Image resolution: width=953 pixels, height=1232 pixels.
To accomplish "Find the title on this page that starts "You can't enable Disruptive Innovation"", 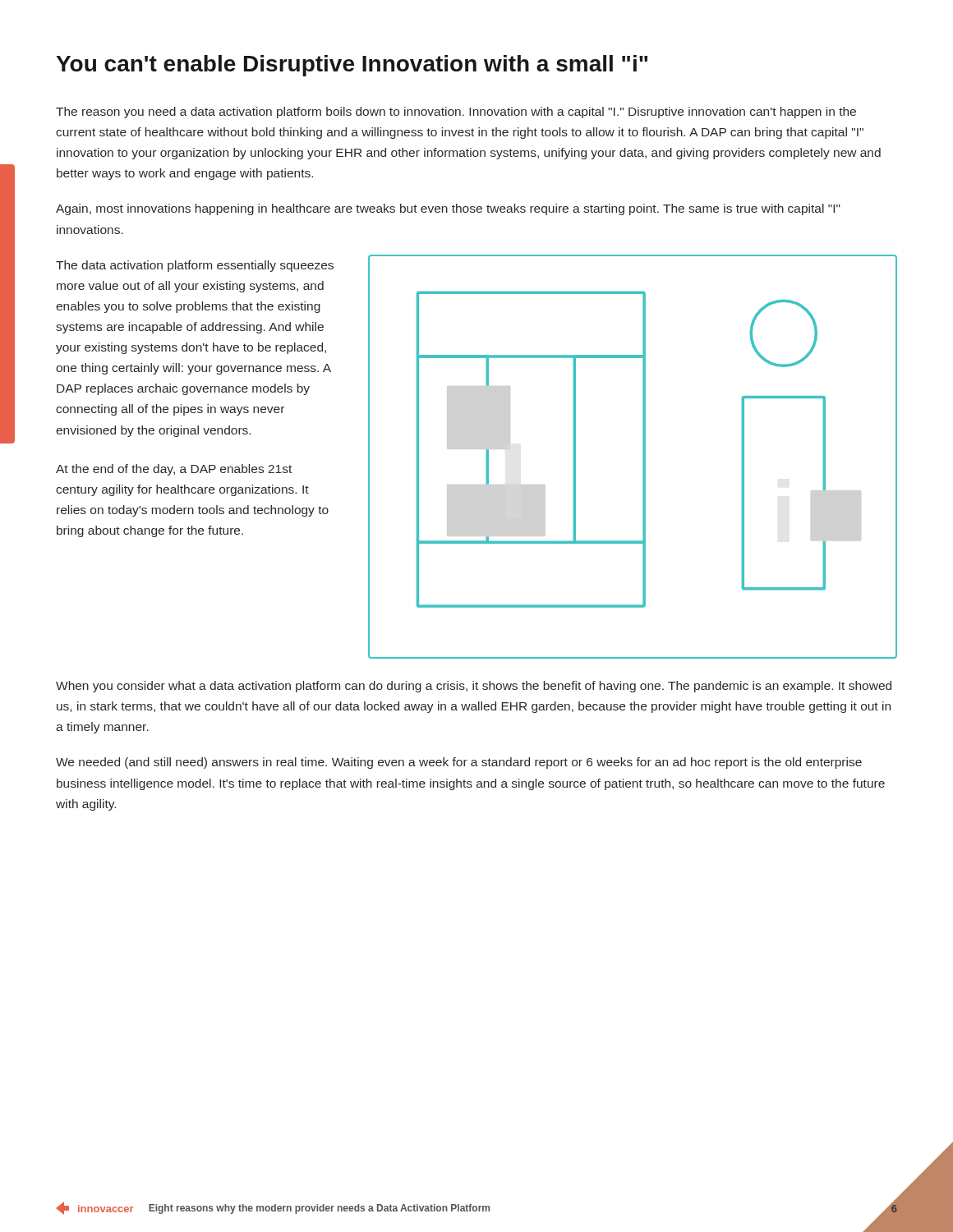I will 476,64.
